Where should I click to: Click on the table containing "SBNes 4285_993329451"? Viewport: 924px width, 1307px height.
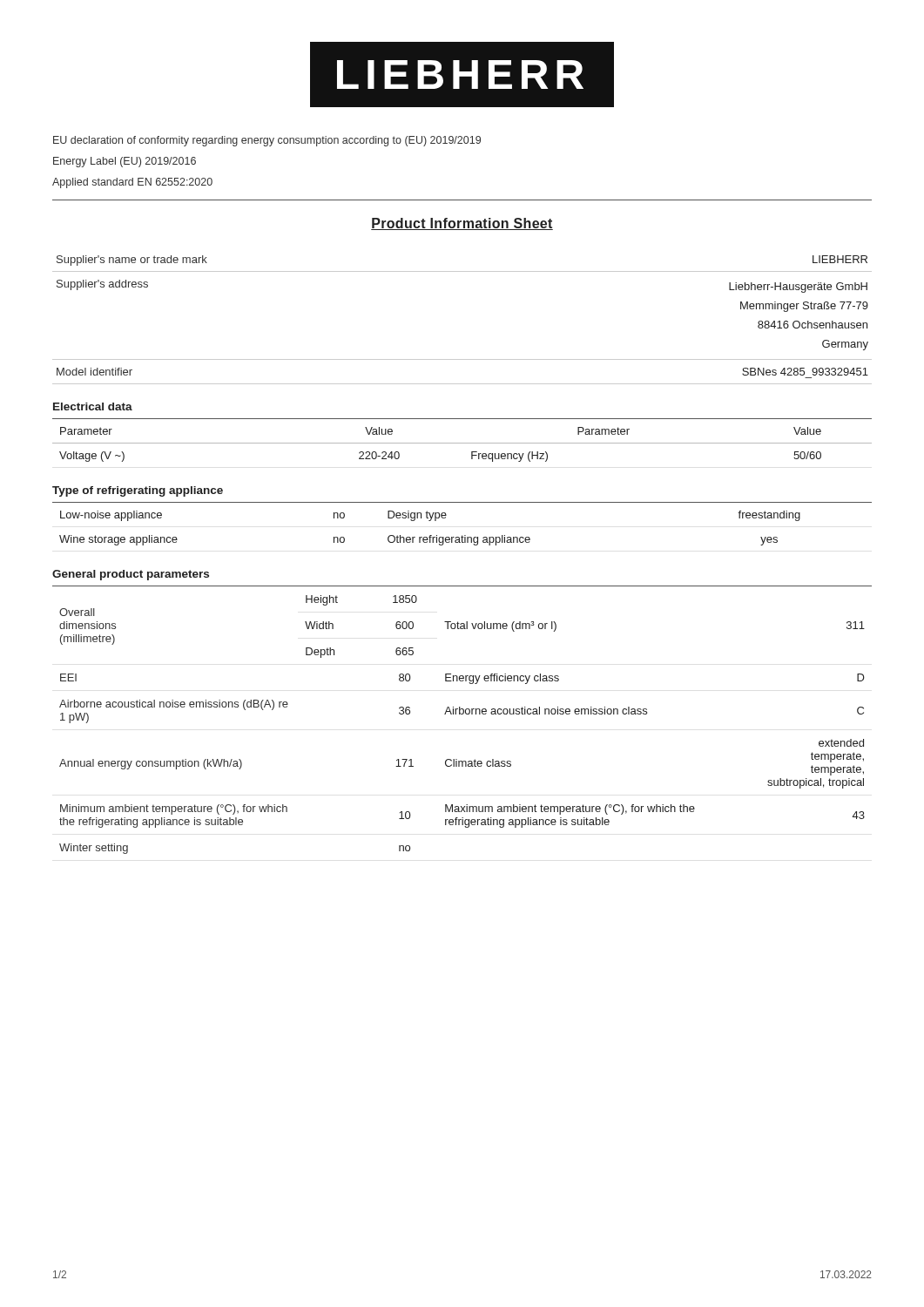[x=462, y=316]
